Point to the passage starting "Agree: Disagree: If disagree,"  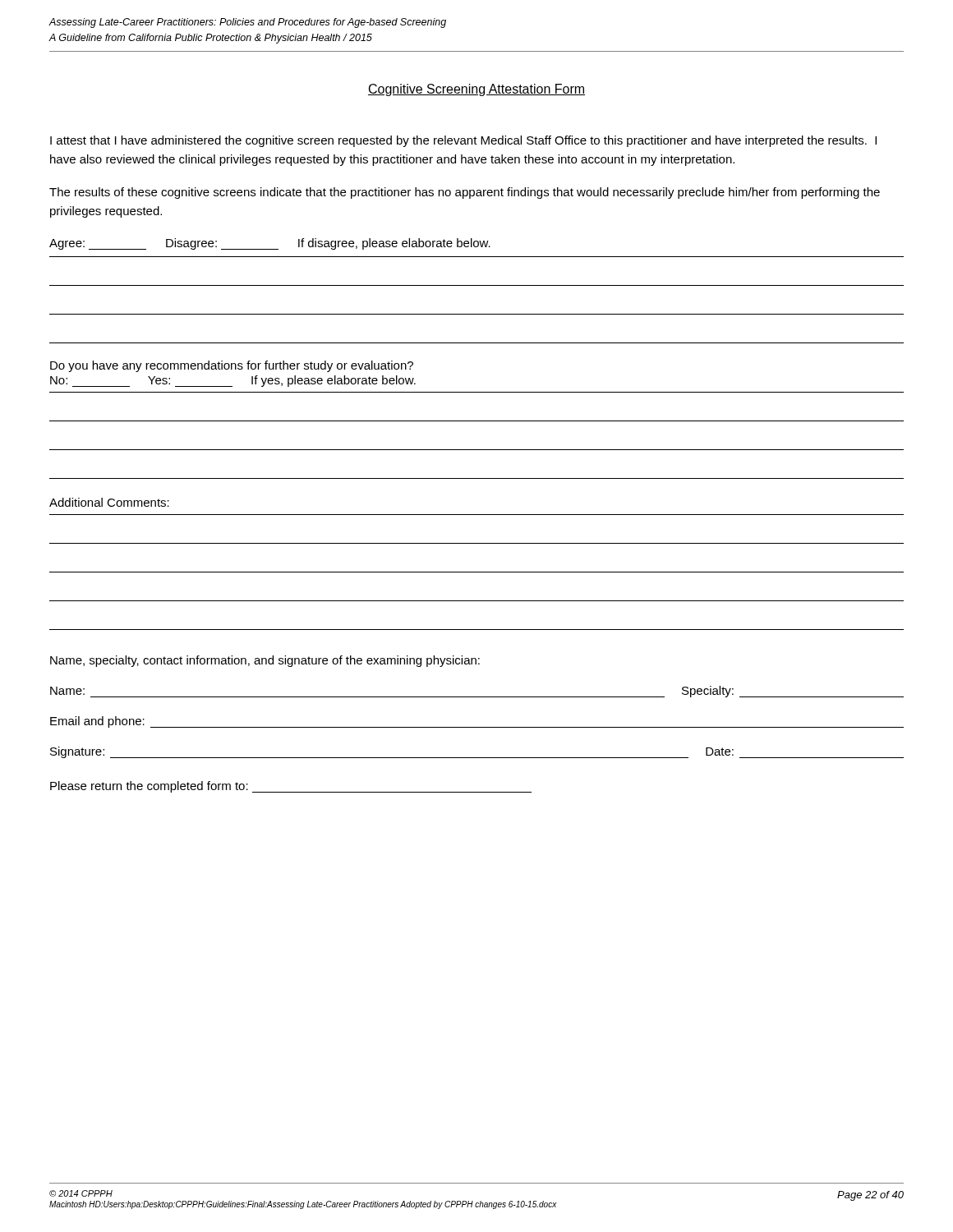pos(270,242)
